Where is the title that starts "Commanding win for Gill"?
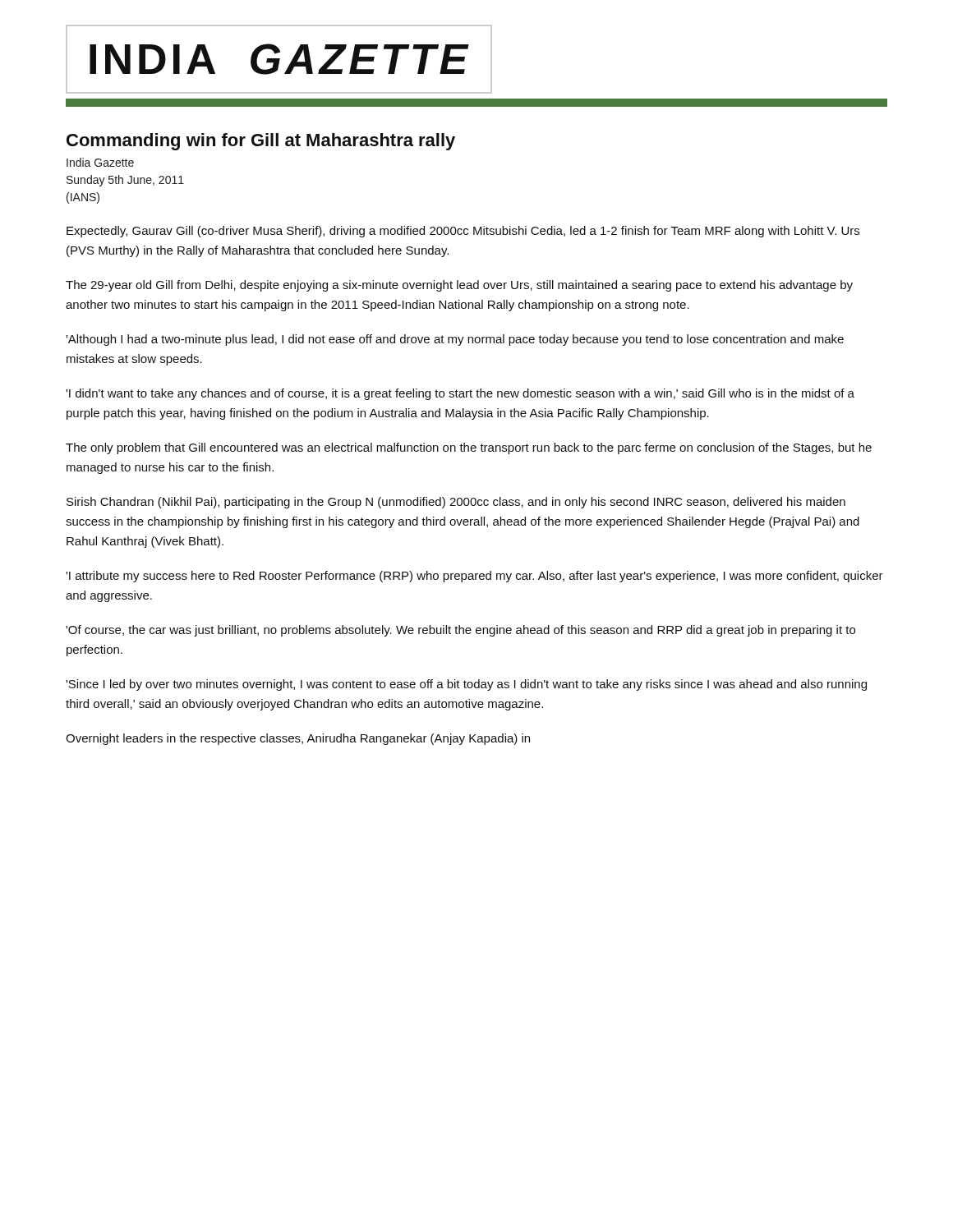The width and height of the screenshot is (953, 1232). [261, 142]
